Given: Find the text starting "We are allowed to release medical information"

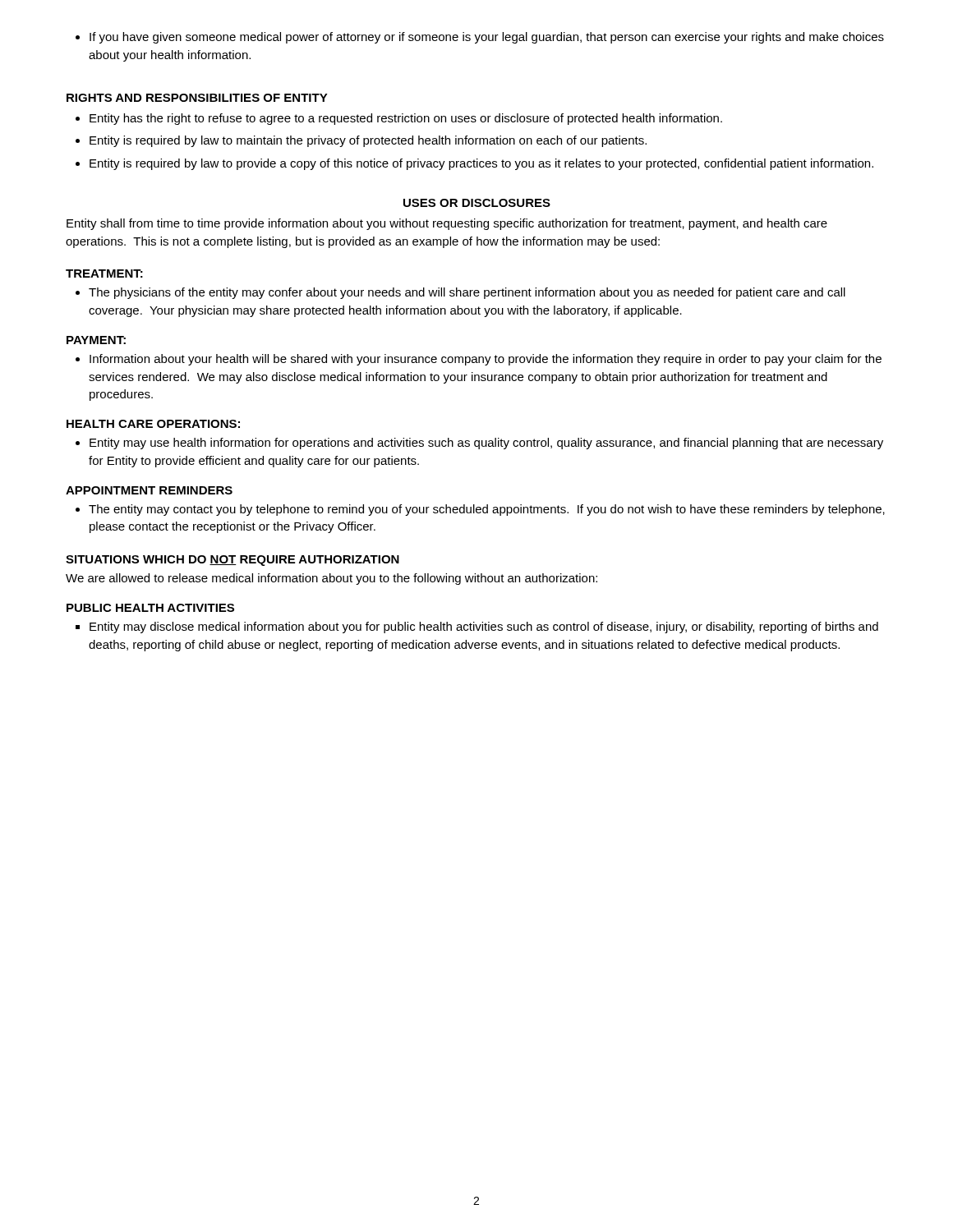Looking at the screenshot, I should click(x=476, y=578).
